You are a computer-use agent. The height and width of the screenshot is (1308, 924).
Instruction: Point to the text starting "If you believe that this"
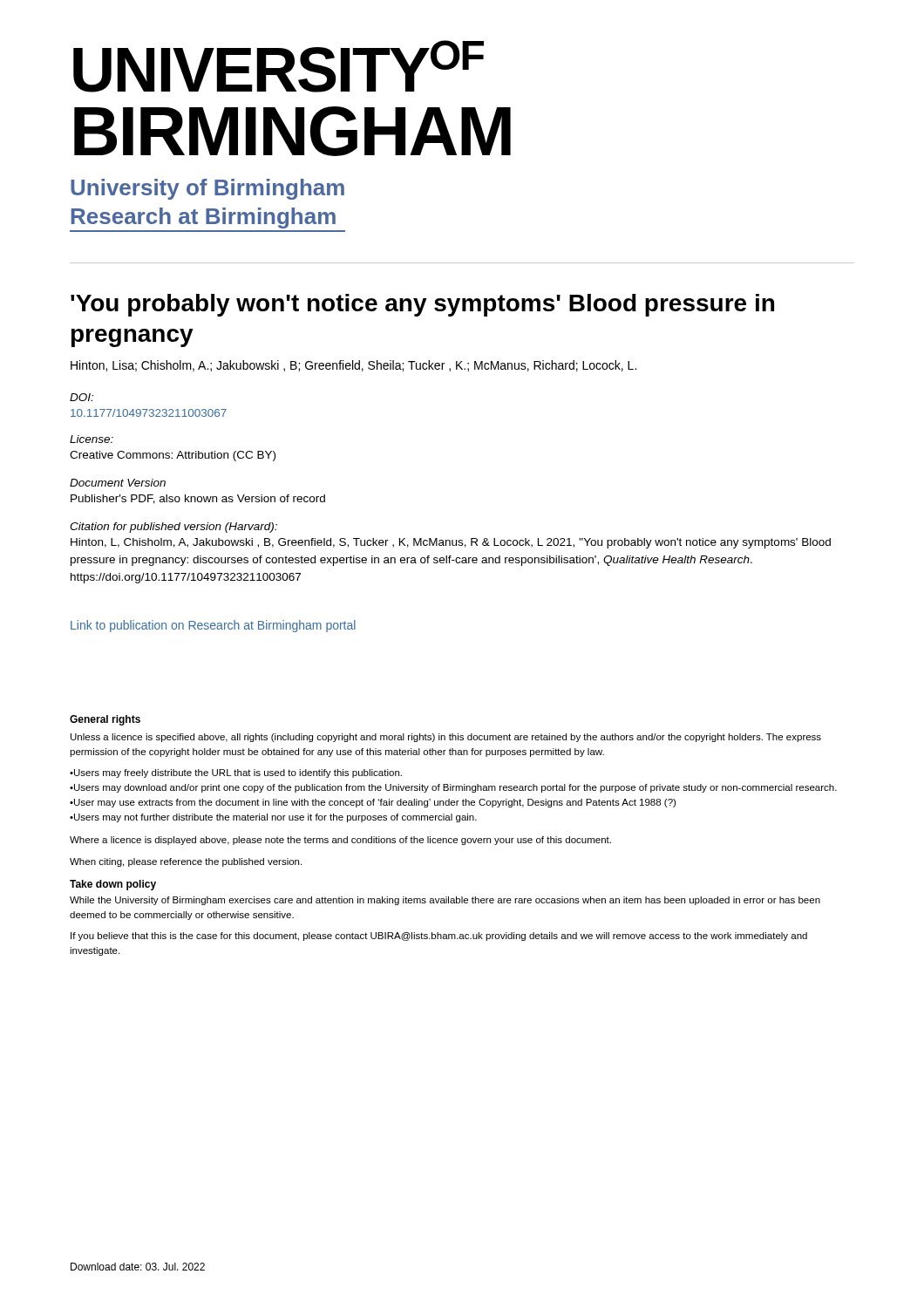[x=439, y=943]
